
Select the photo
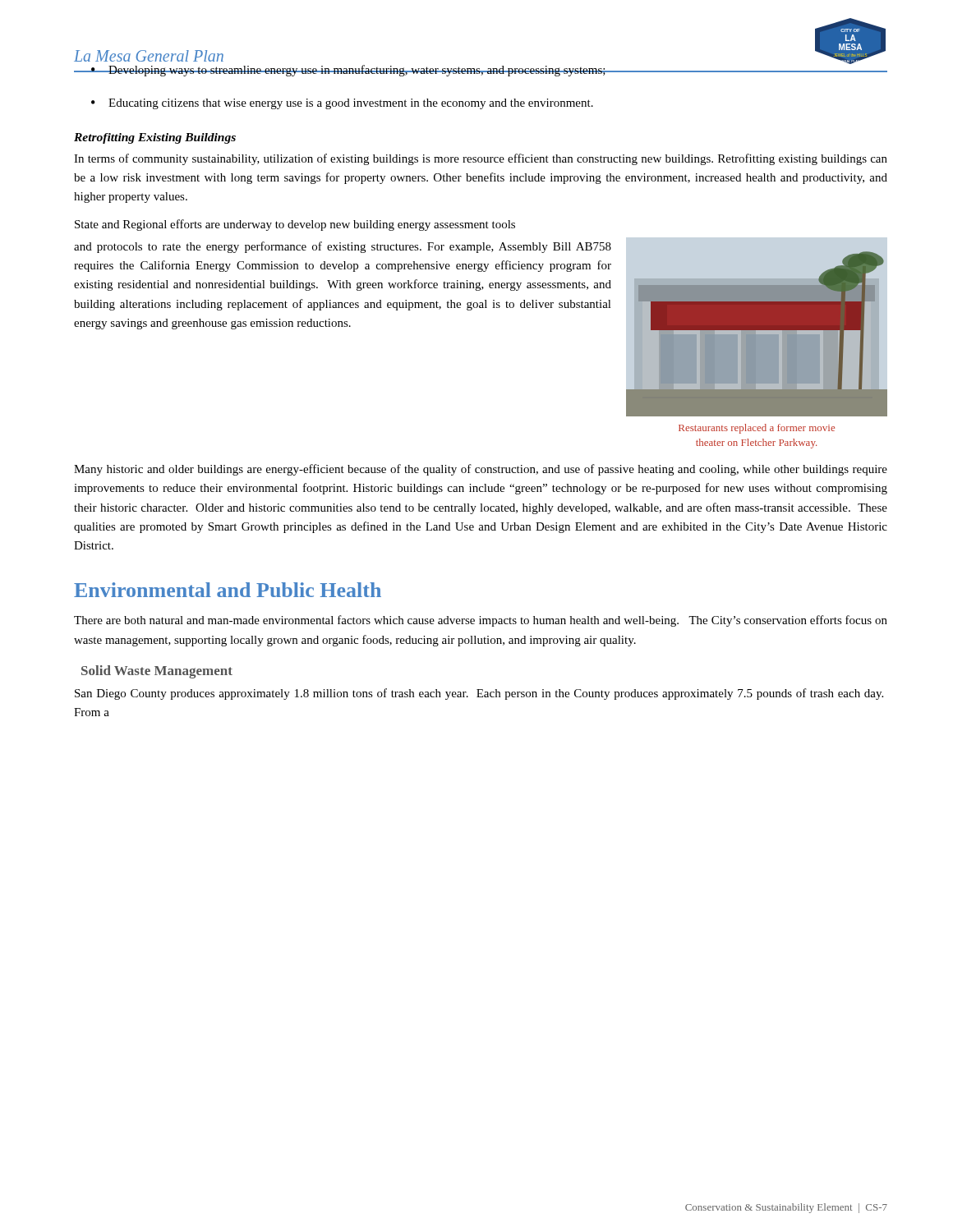[757, 344]
